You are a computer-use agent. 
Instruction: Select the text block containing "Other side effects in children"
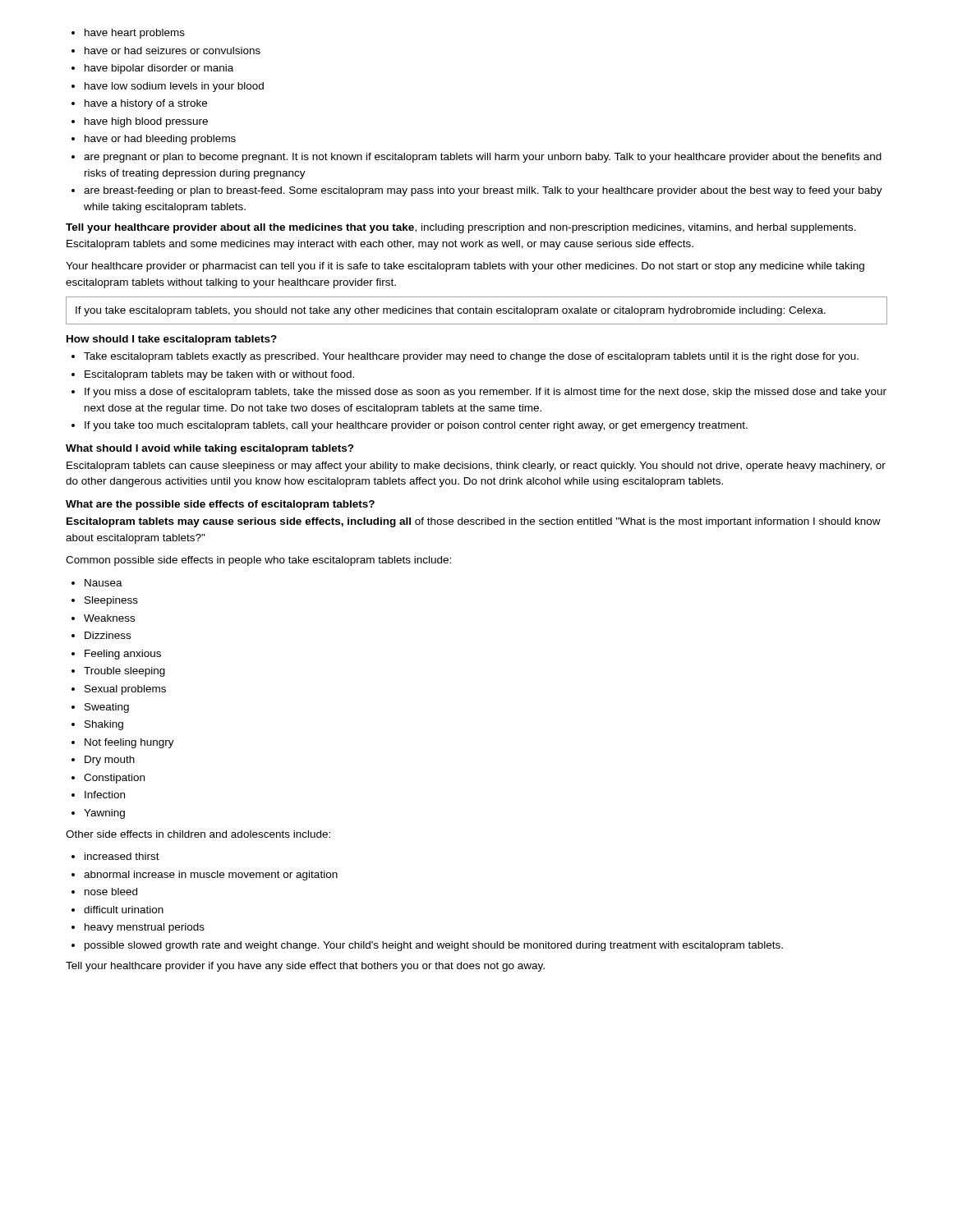coord(199,834)
